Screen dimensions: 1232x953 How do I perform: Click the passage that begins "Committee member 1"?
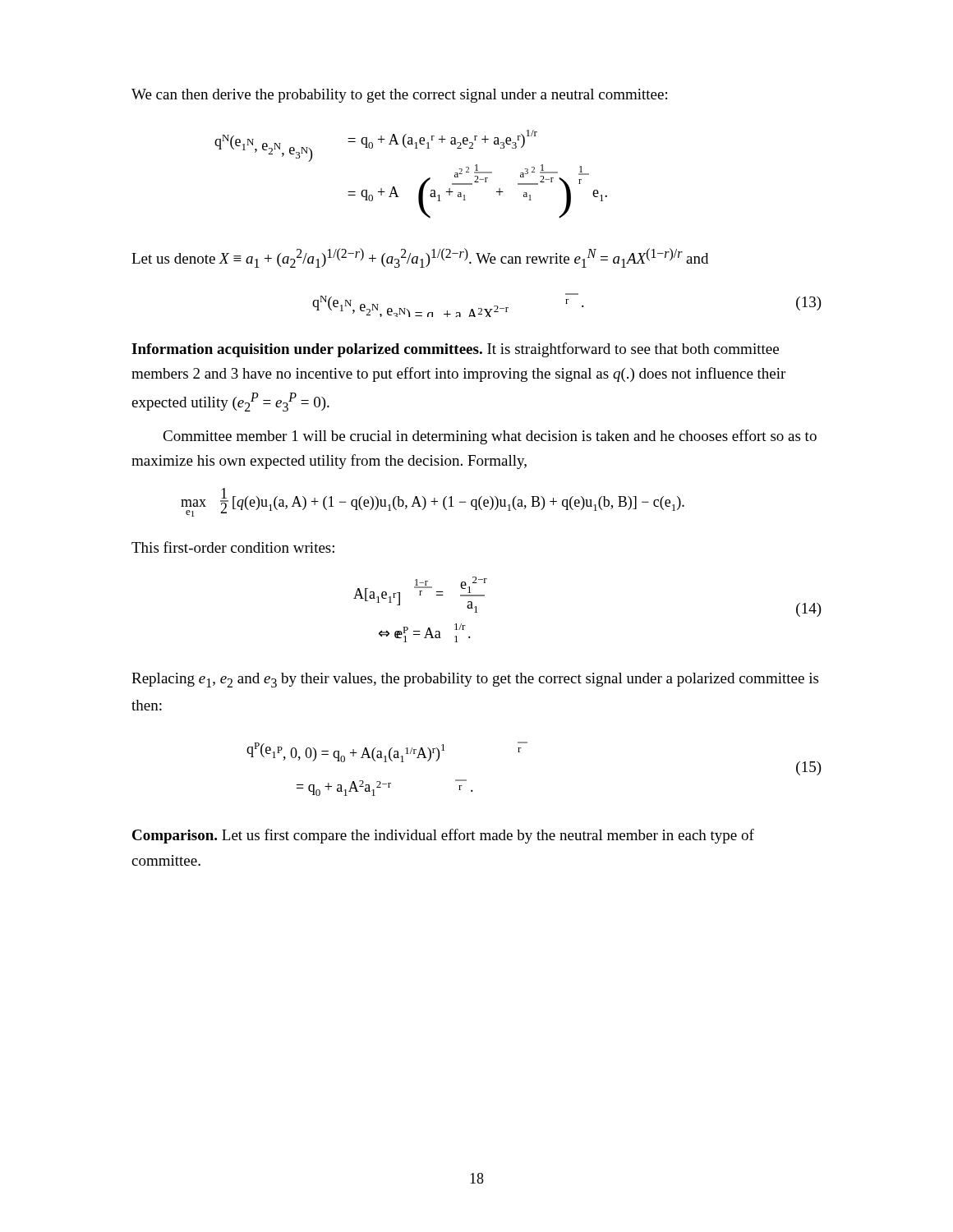[474, 448]
